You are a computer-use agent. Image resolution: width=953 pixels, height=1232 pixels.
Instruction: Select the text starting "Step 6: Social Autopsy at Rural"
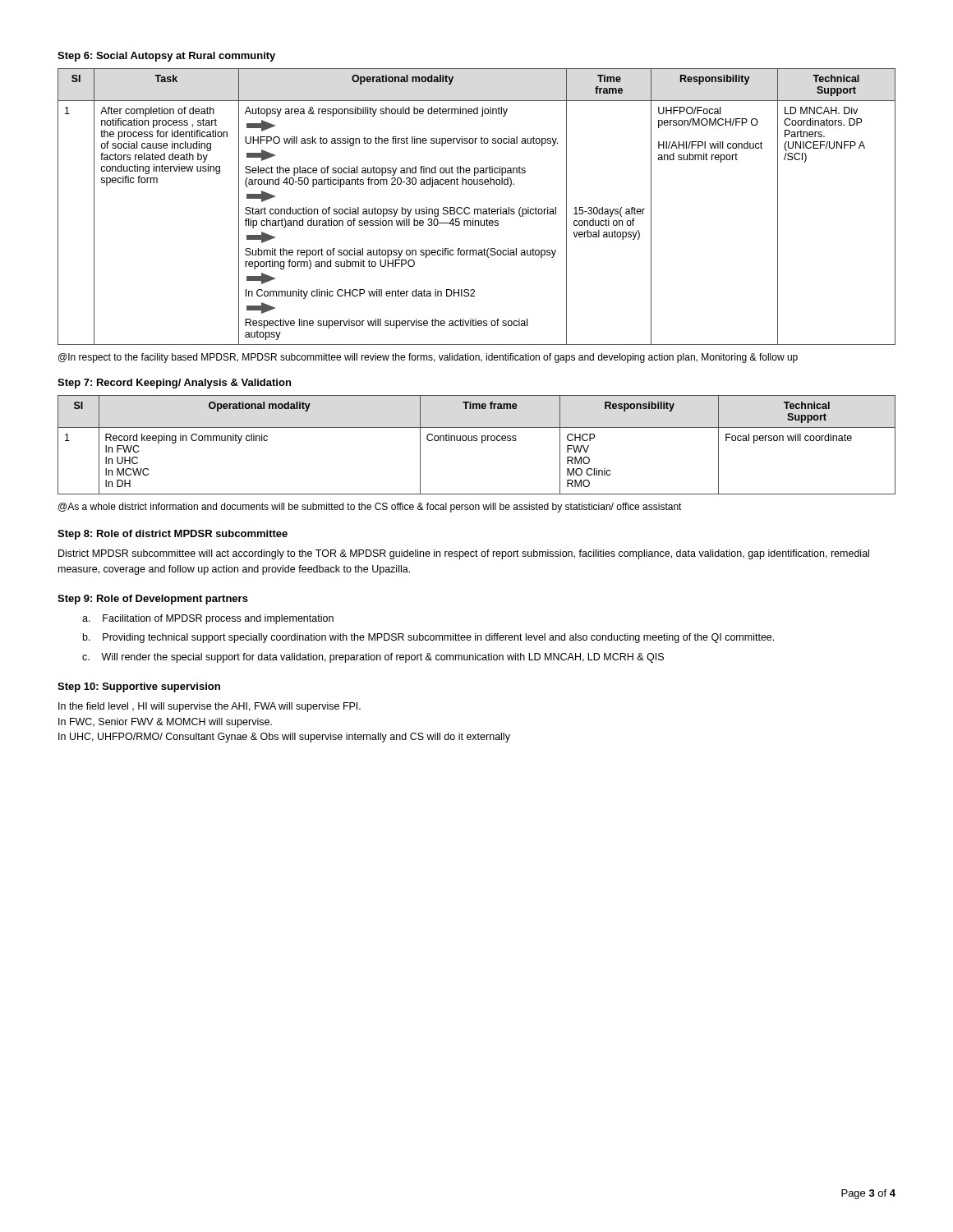pyautogui.click(x=166, y=55)
